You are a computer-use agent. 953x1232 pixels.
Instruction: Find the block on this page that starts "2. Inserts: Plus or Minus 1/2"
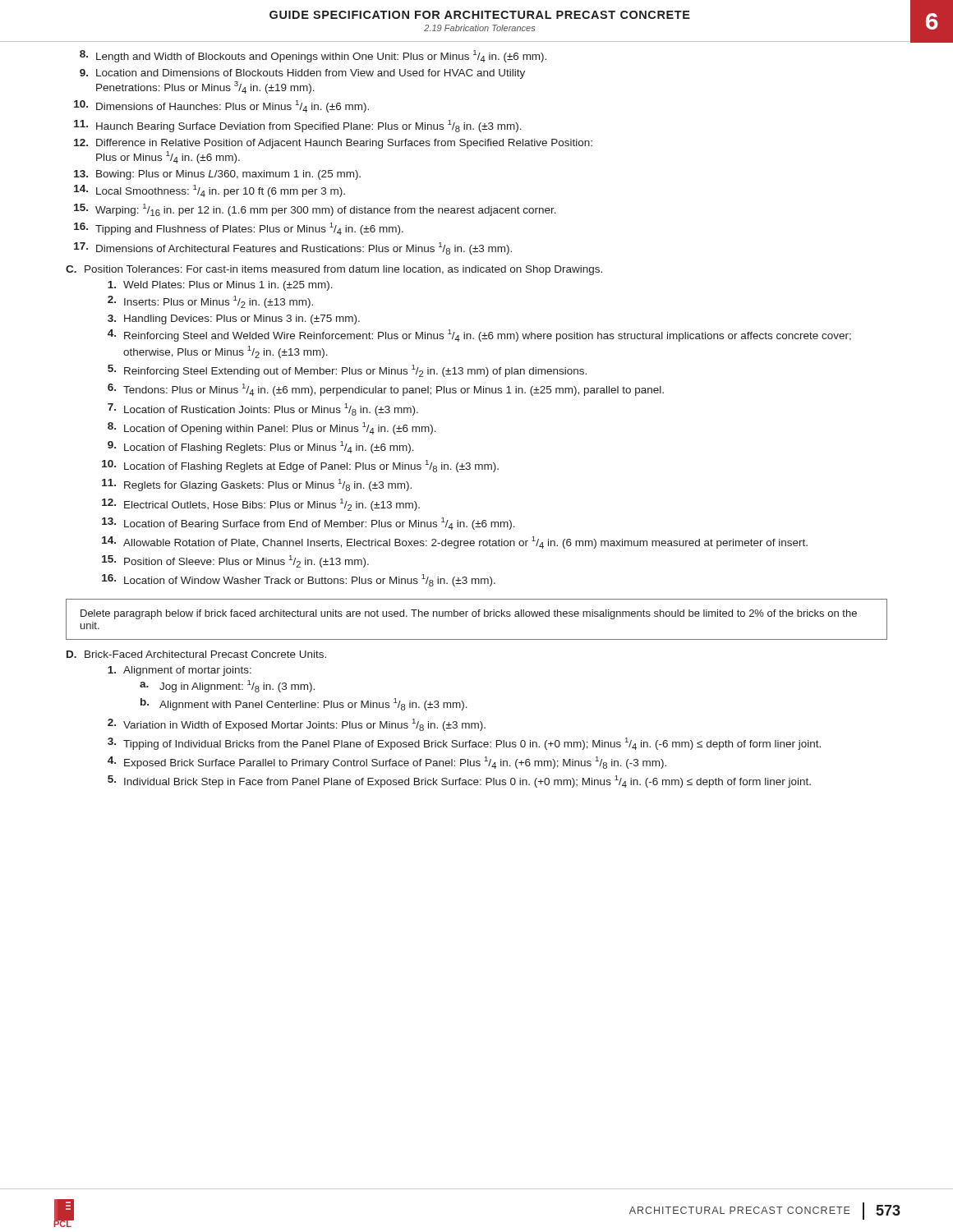[x=204, y=301]
